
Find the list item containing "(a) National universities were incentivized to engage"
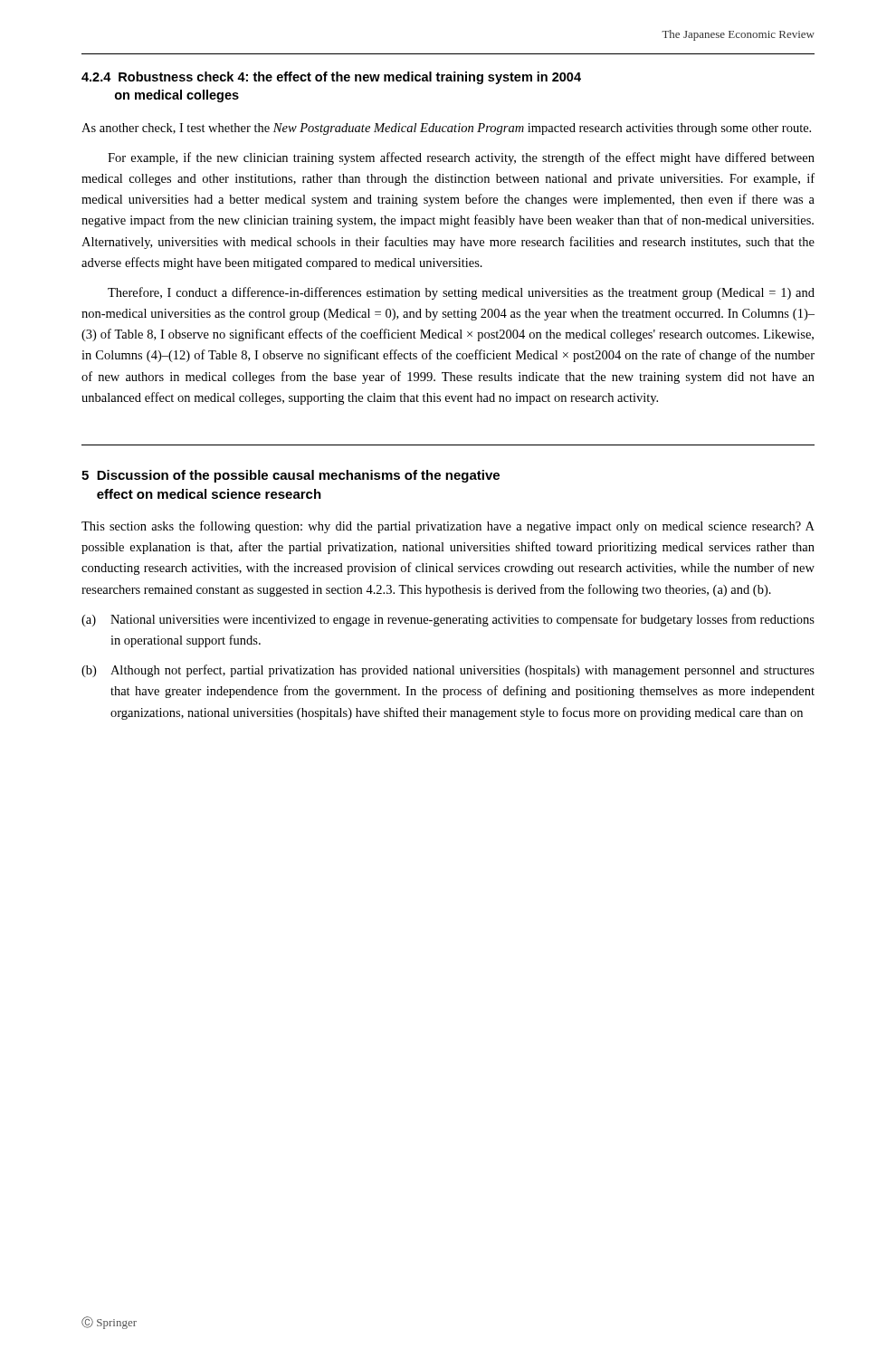(x=448, y=630)
